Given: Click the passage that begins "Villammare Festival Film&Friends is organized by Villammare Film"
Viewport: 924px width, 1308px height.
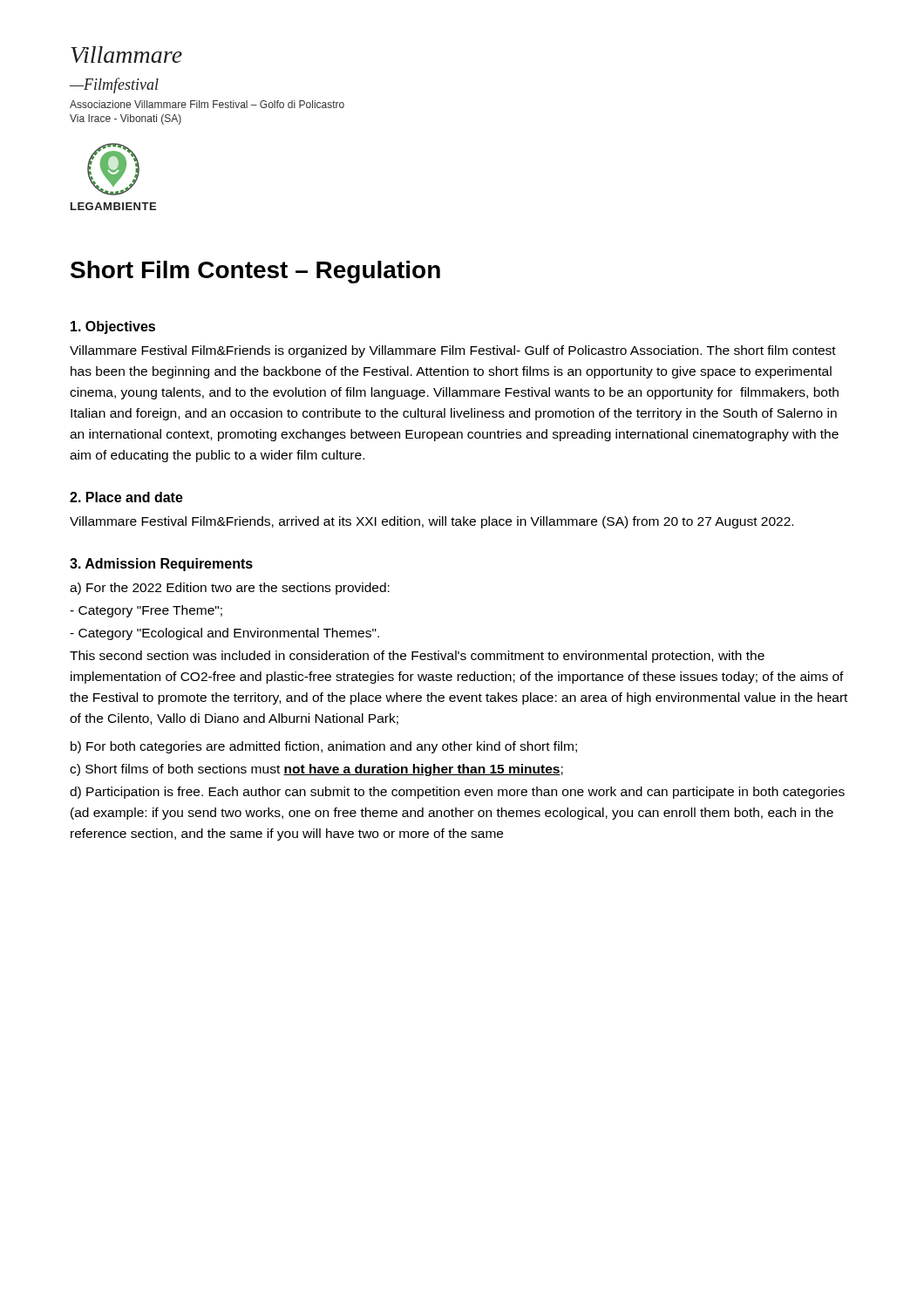Looking at the screenshot, I should [x=455, y=403].
